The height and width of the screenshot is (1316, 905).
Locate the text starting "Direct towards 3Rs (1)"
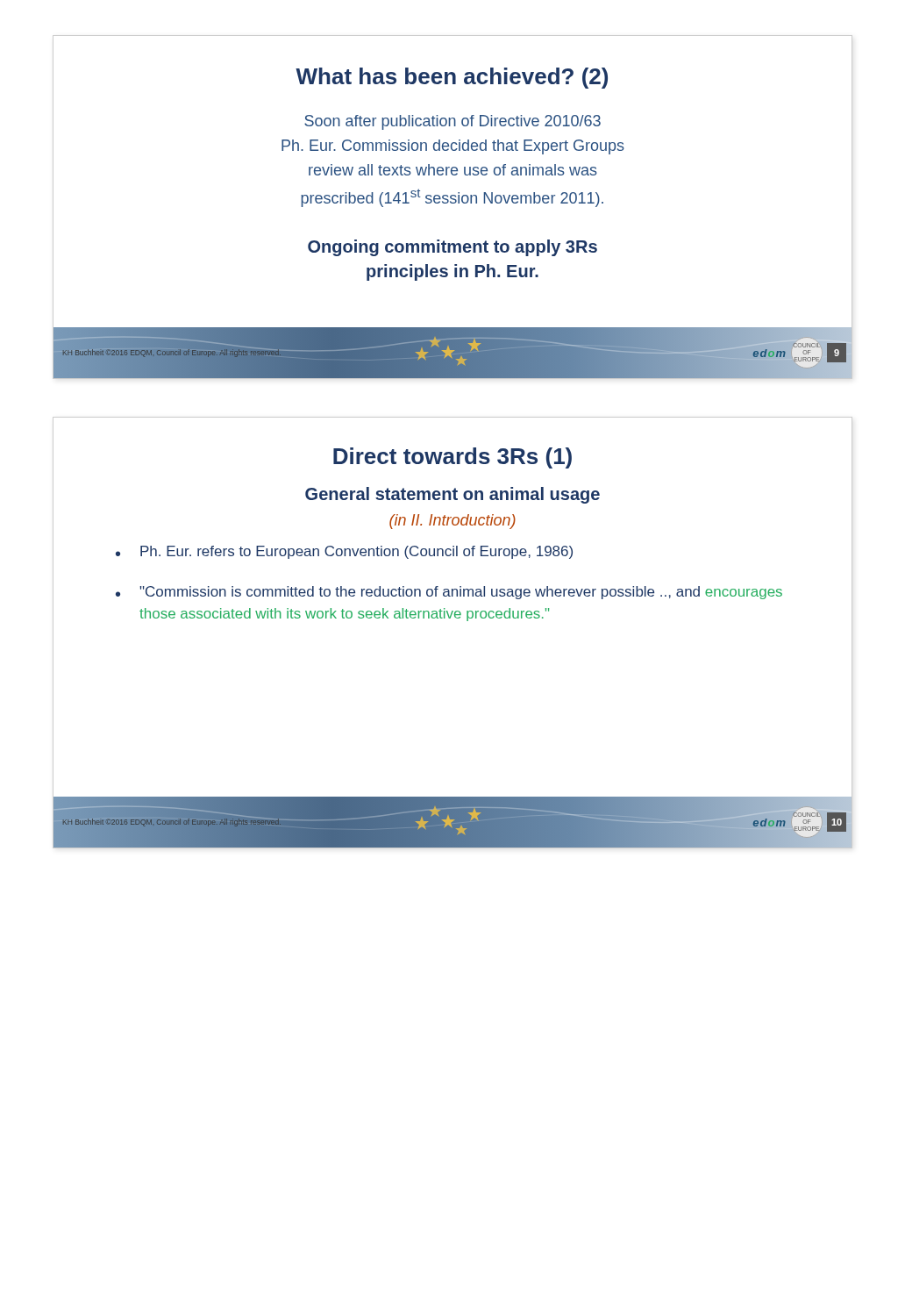452,456
